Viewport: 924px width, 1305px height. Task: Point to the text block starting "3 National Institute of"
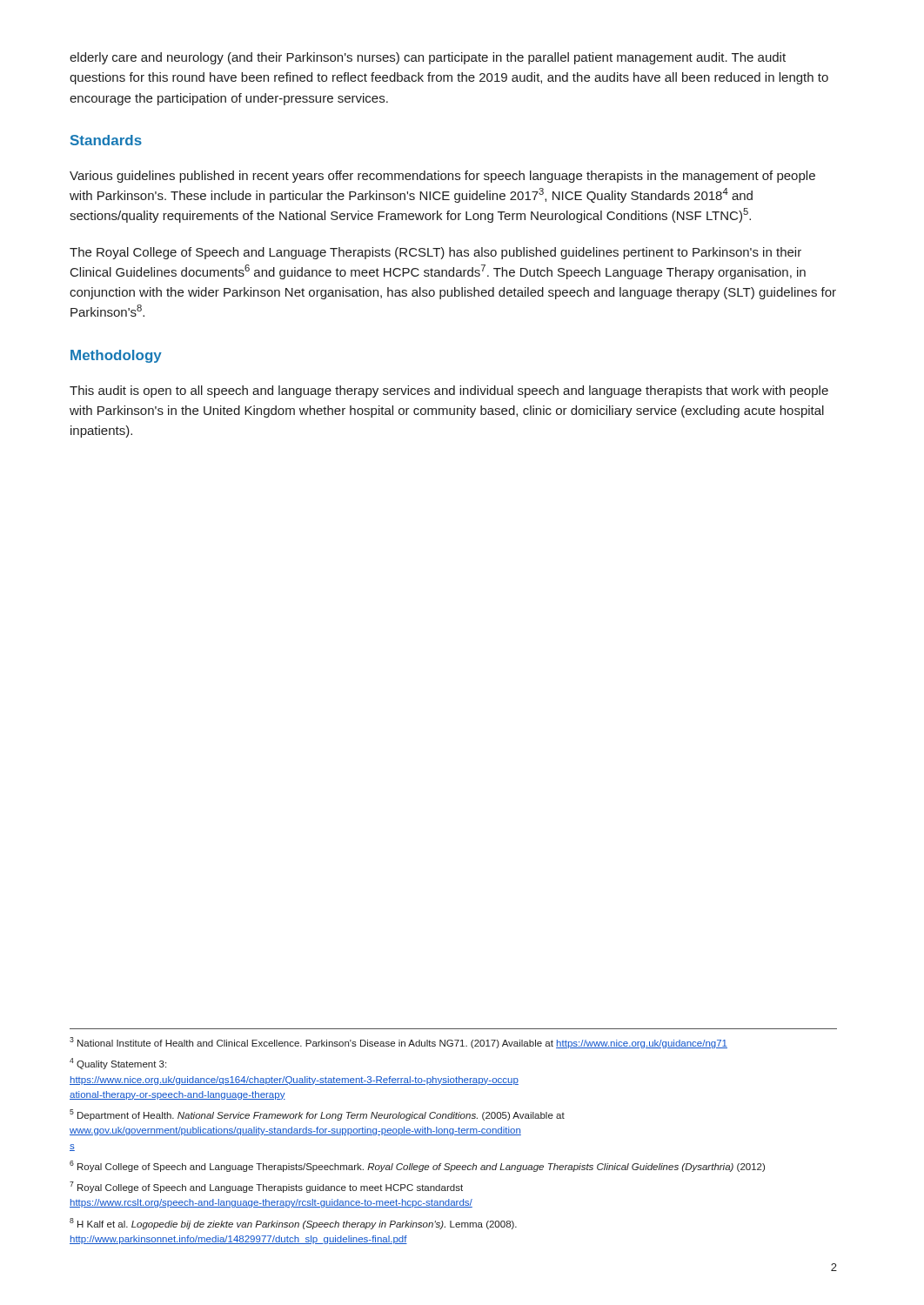[398, 1042]
